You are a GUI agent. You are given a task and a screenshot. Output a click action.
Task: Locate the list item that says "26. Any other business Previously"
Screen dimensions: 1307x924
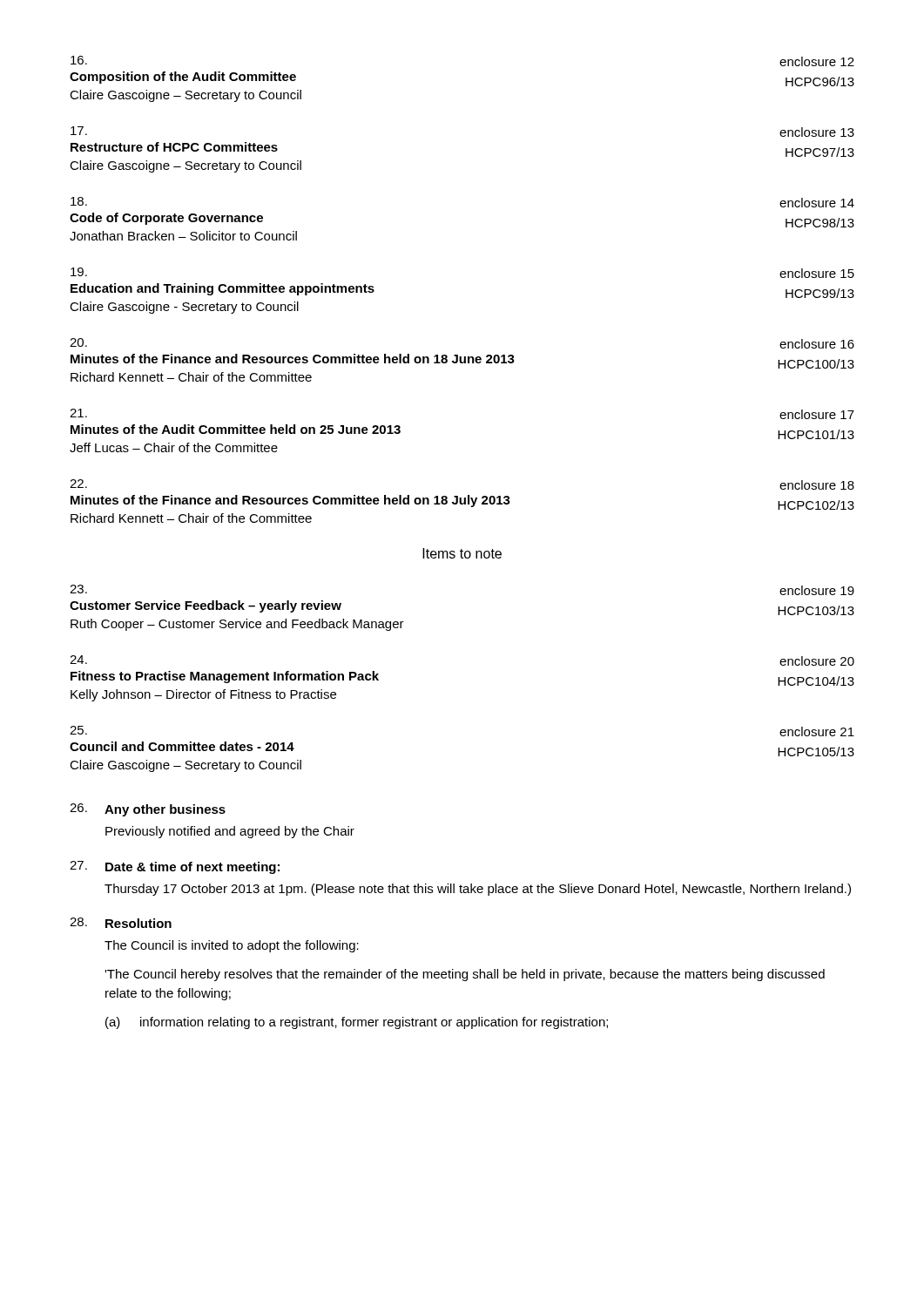click(x=148, y=810)
